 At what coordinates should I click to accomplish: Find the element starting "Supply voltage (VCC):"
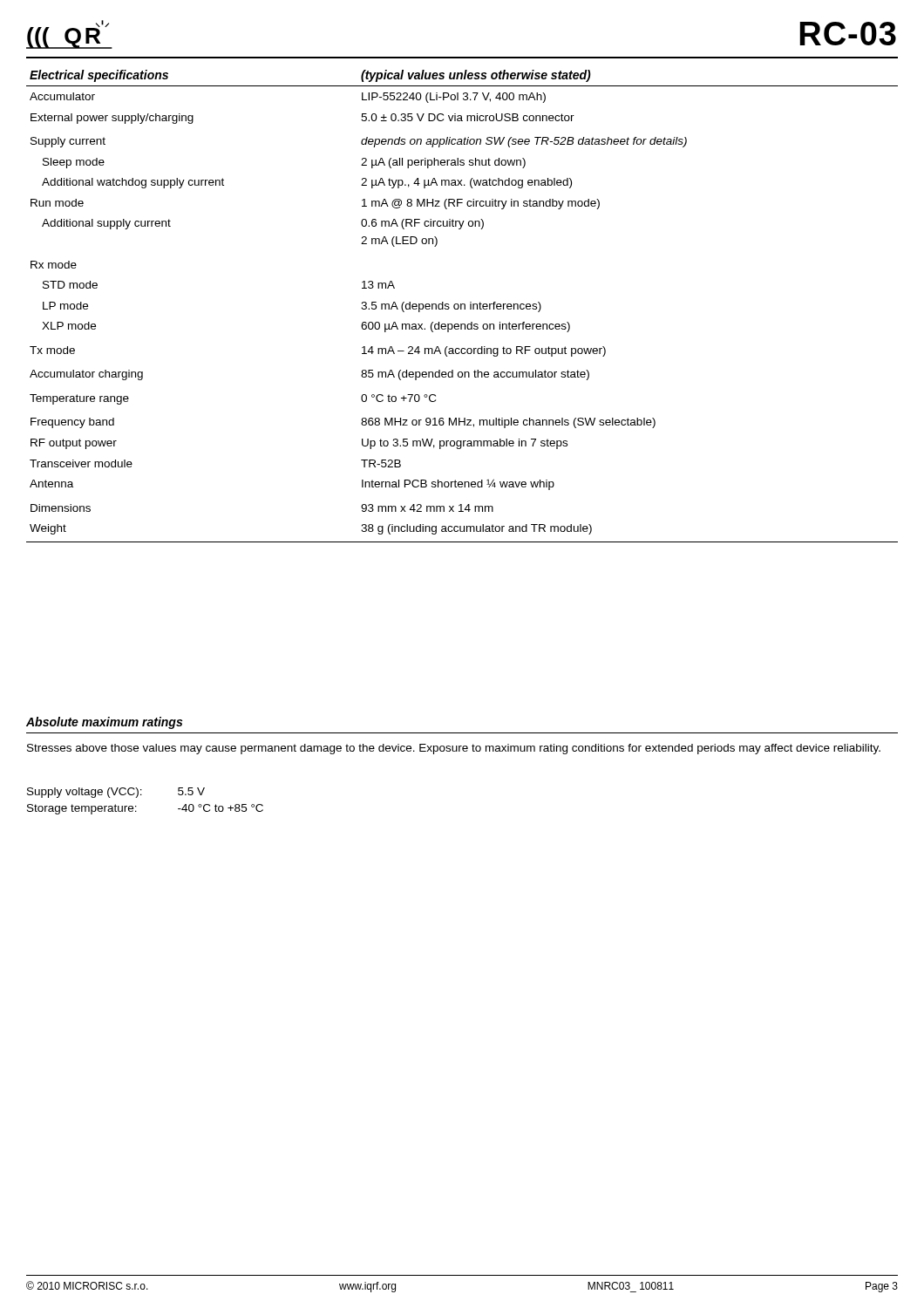coord(116,793)
